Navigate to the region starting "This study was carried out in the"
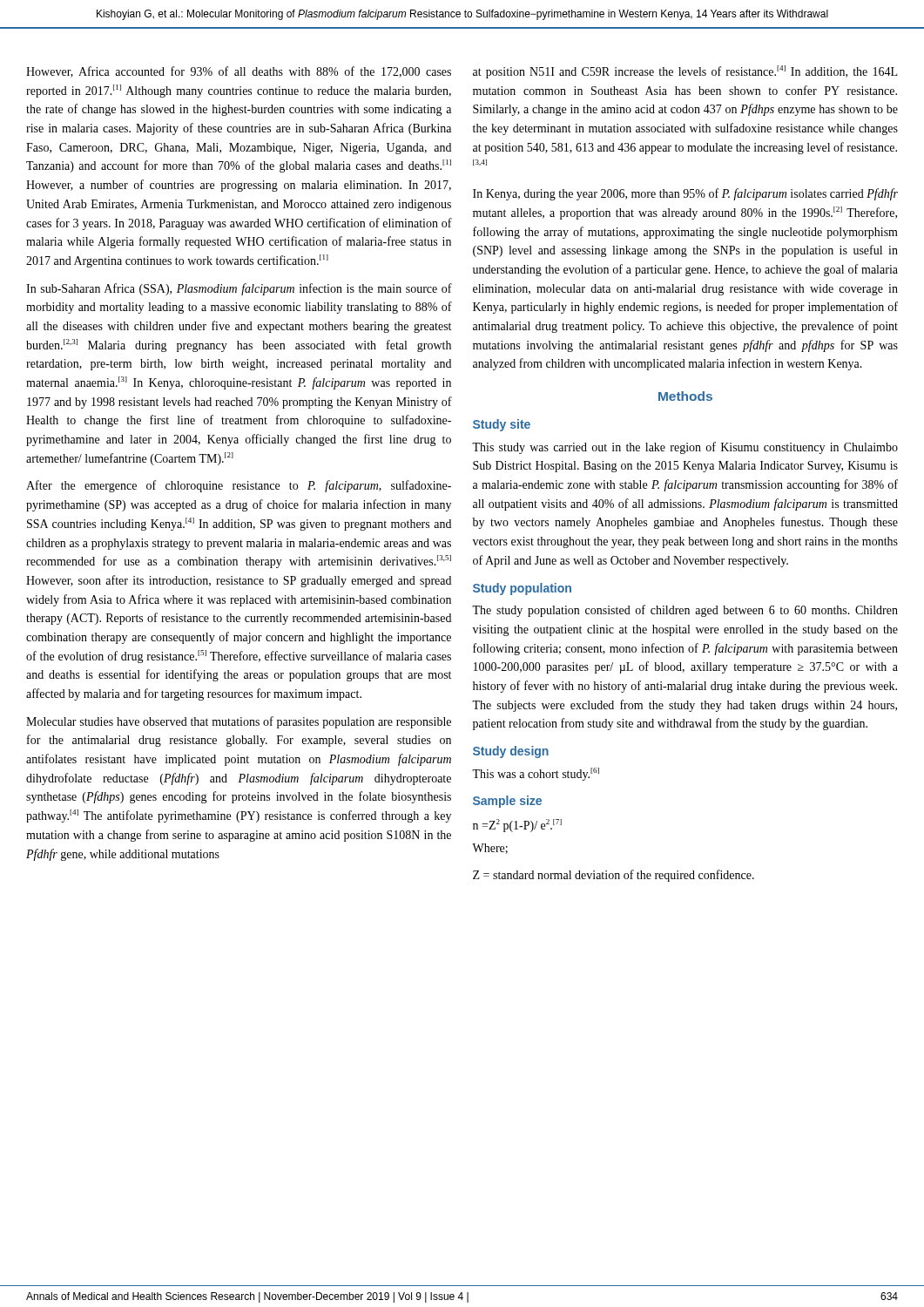Viewport: 924px width, 1307px height. pos(685,504)
